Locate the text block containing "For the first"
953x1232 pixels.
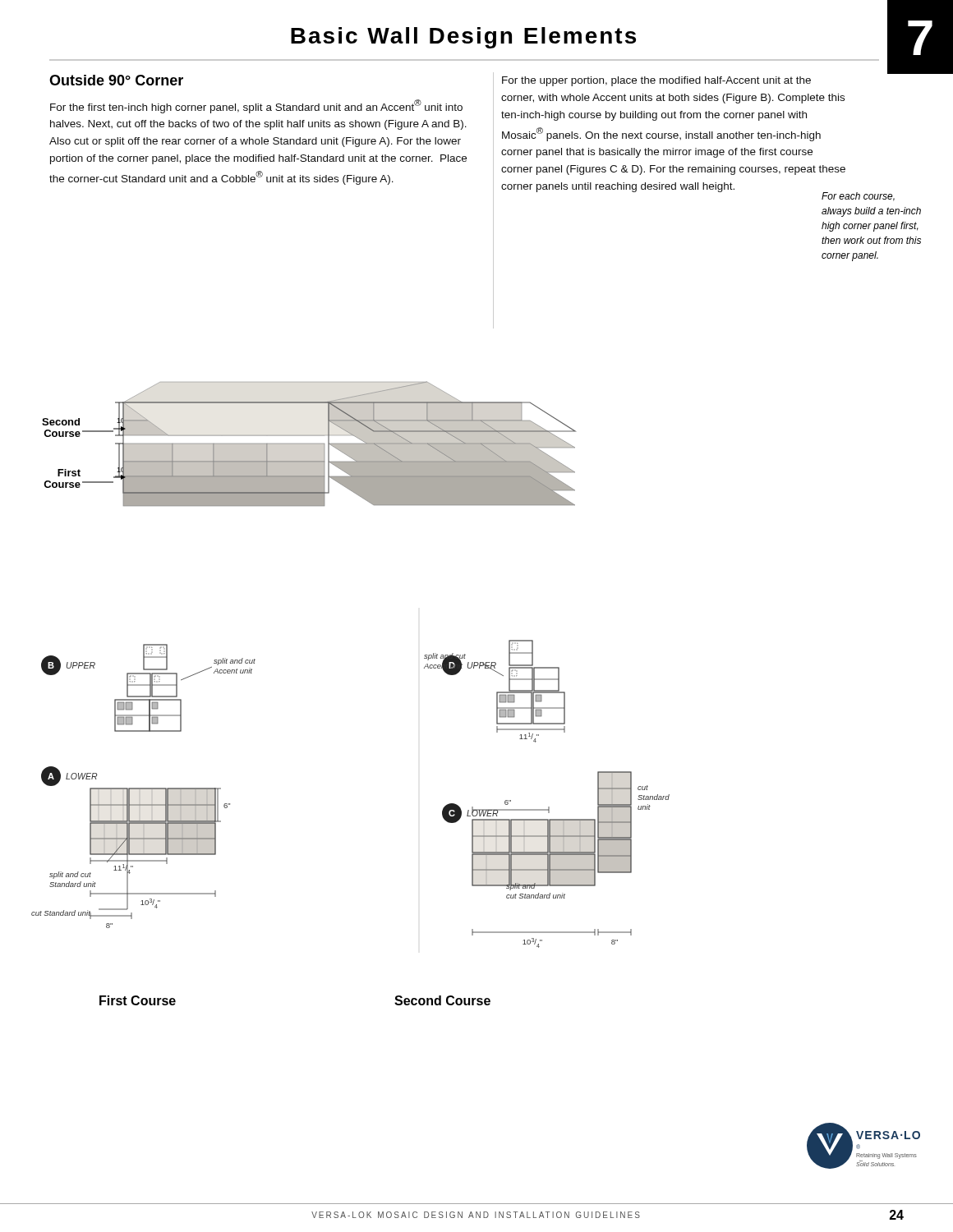pyautogui.click(x=258, y=141)
